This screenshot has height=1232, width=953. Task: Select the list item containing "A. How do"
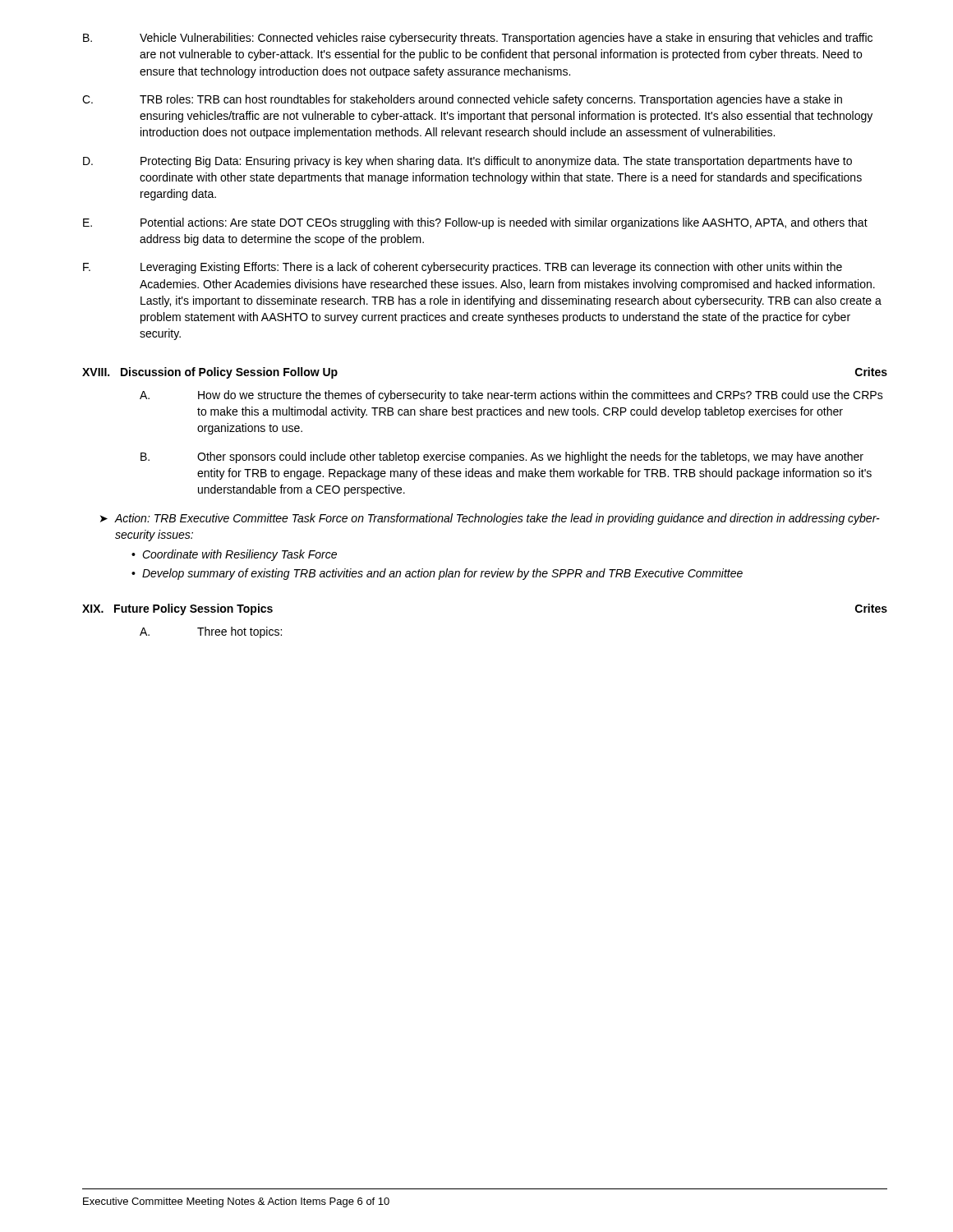tap(513, 412)
